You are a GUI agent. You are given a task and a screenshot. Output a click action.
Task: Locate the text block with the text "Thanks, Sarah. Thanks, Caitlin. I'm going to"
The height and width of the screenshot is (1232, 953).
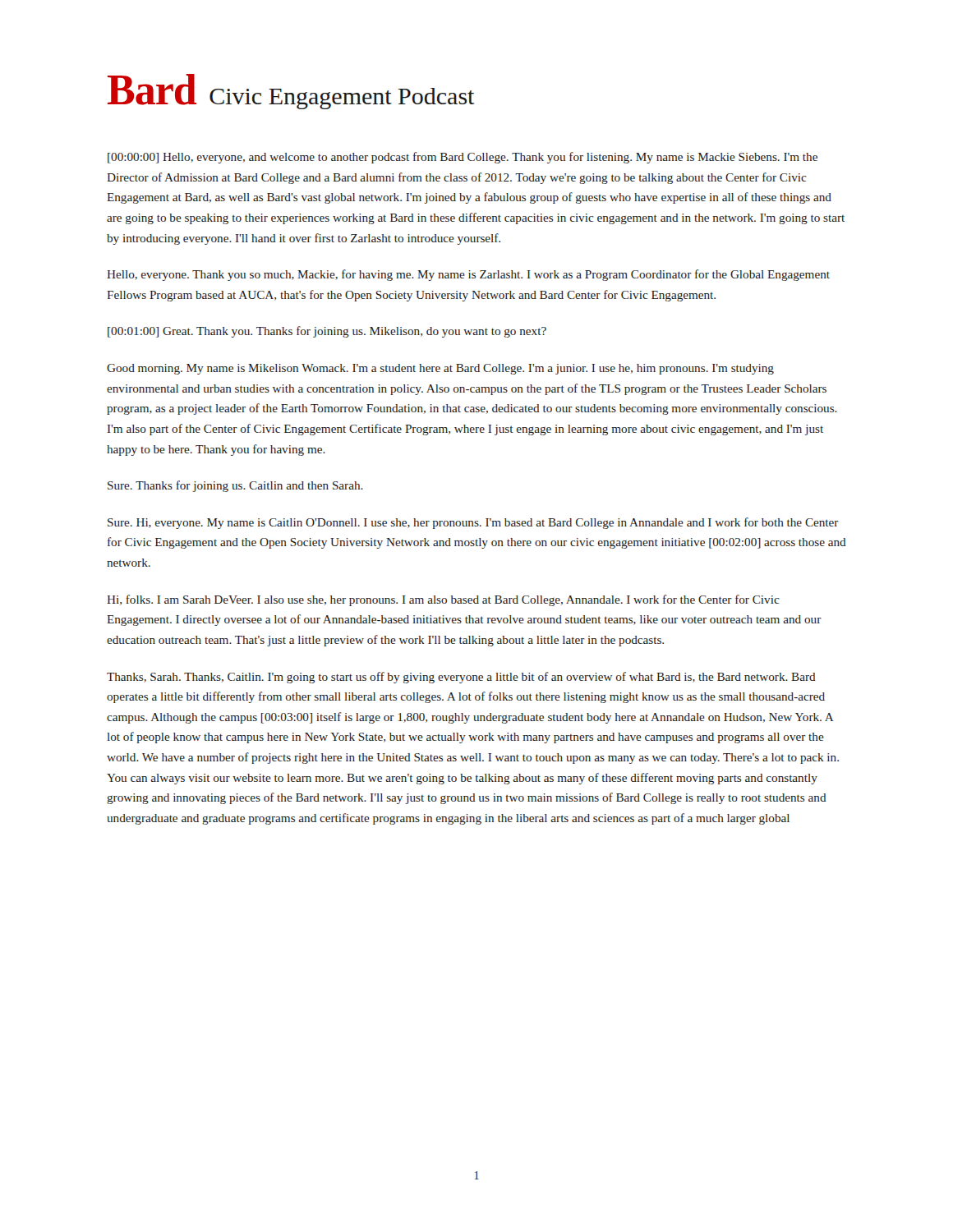point(473,747)
